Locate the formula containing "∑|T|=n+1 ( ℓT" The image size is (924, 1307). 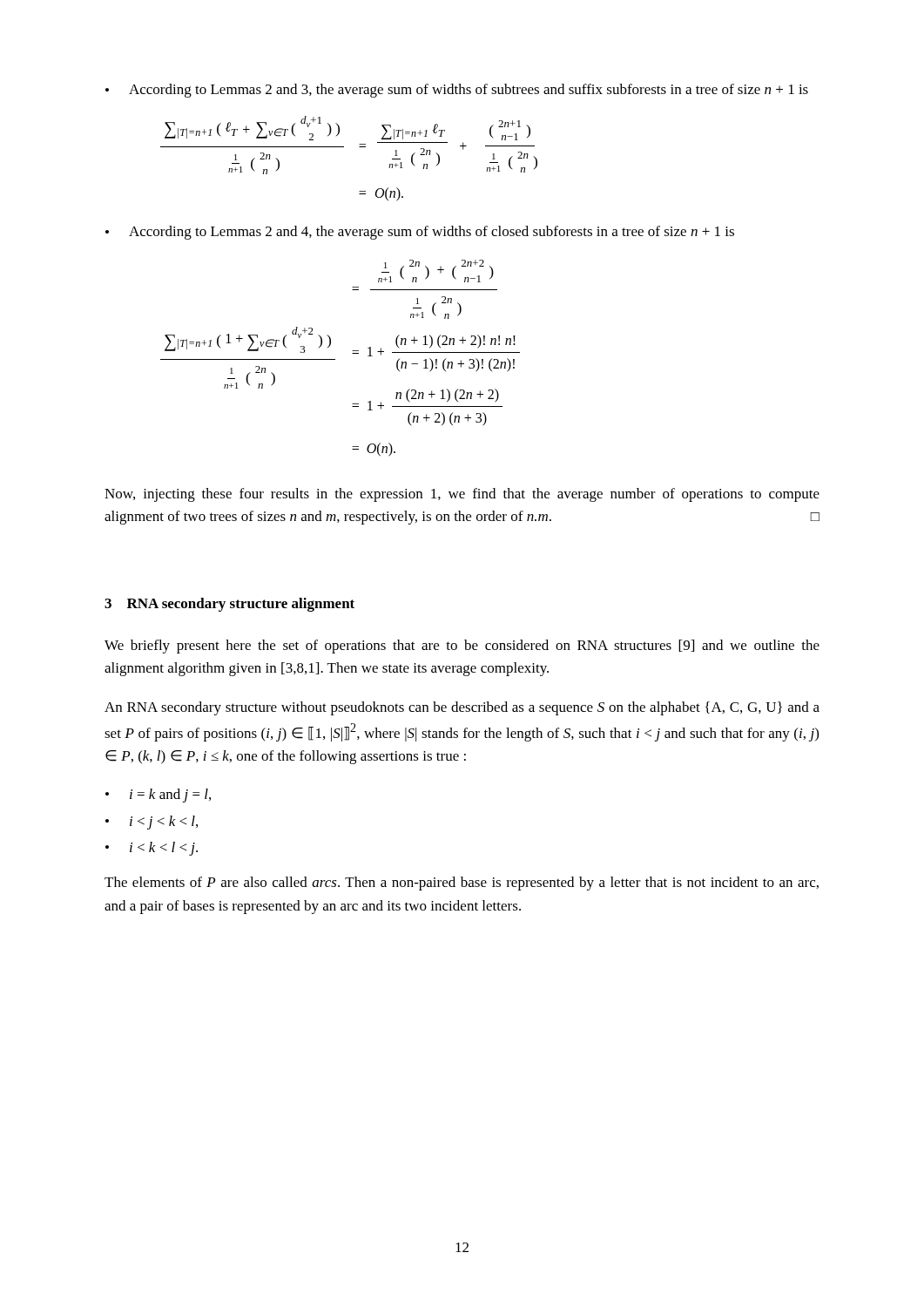351,158
